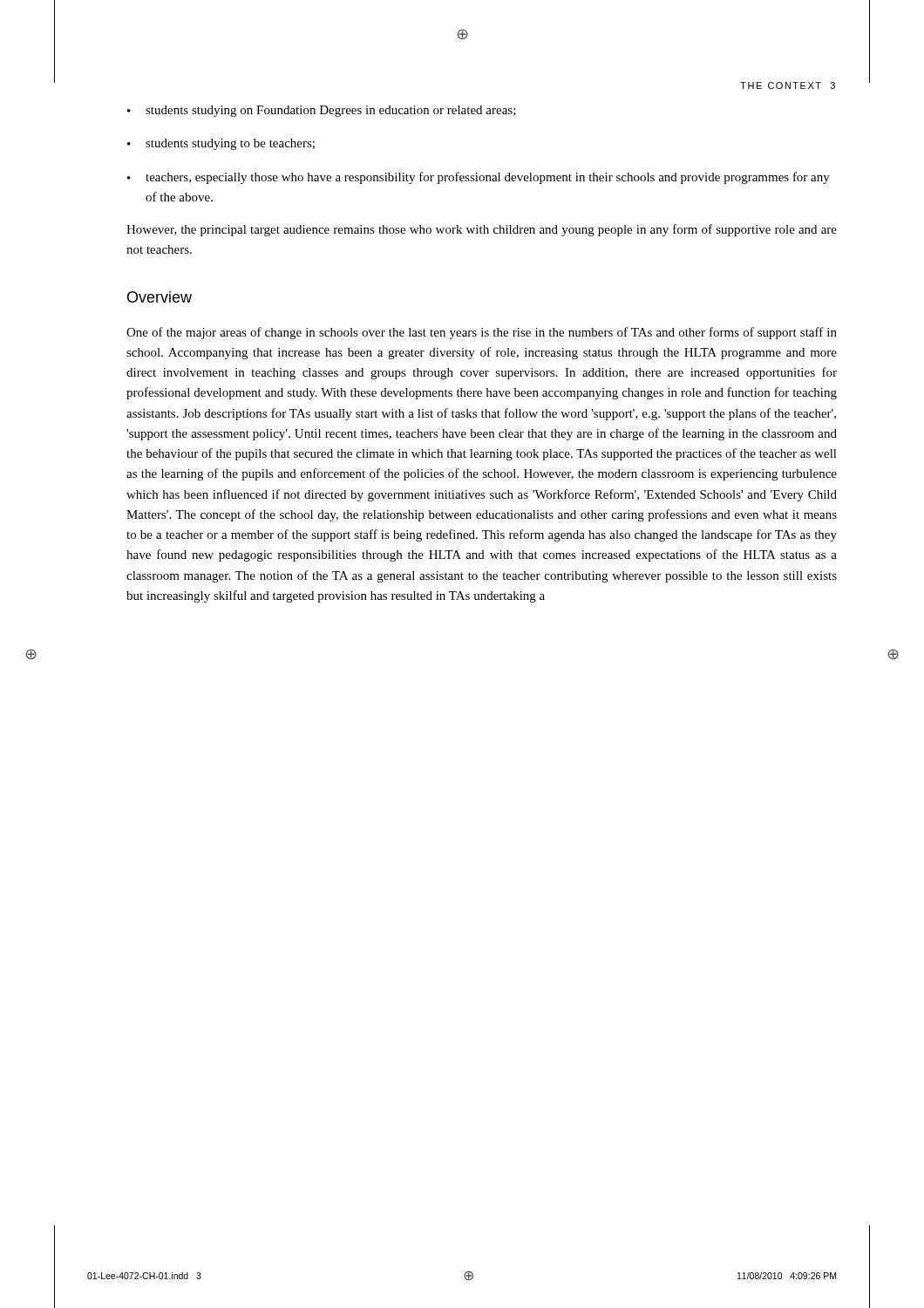Point to the block beginning "• teachers, especially those who"

click(x=482, y=187)
